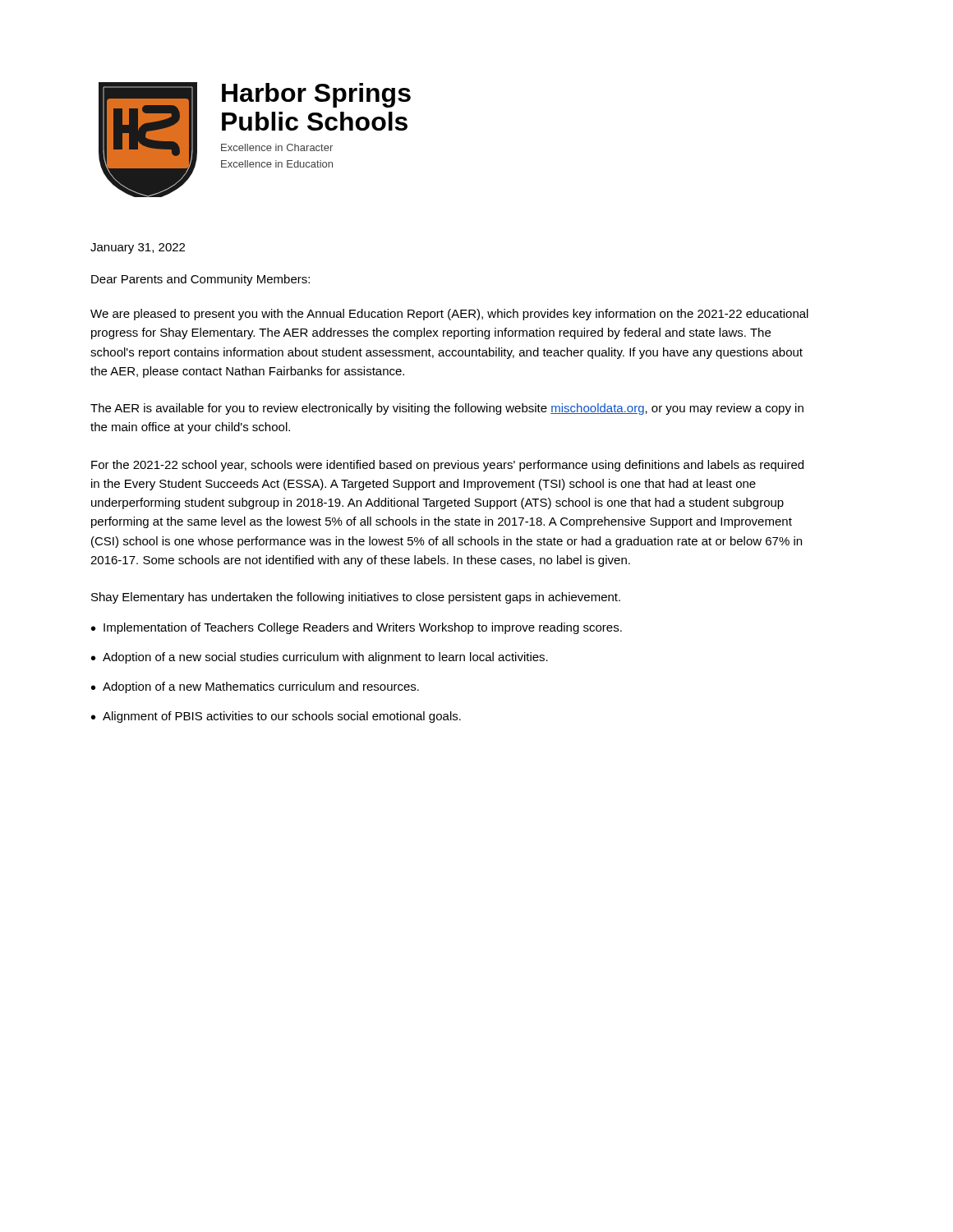
Task: Select the block starting "January 31, 2022"
Action: [138, 247]
